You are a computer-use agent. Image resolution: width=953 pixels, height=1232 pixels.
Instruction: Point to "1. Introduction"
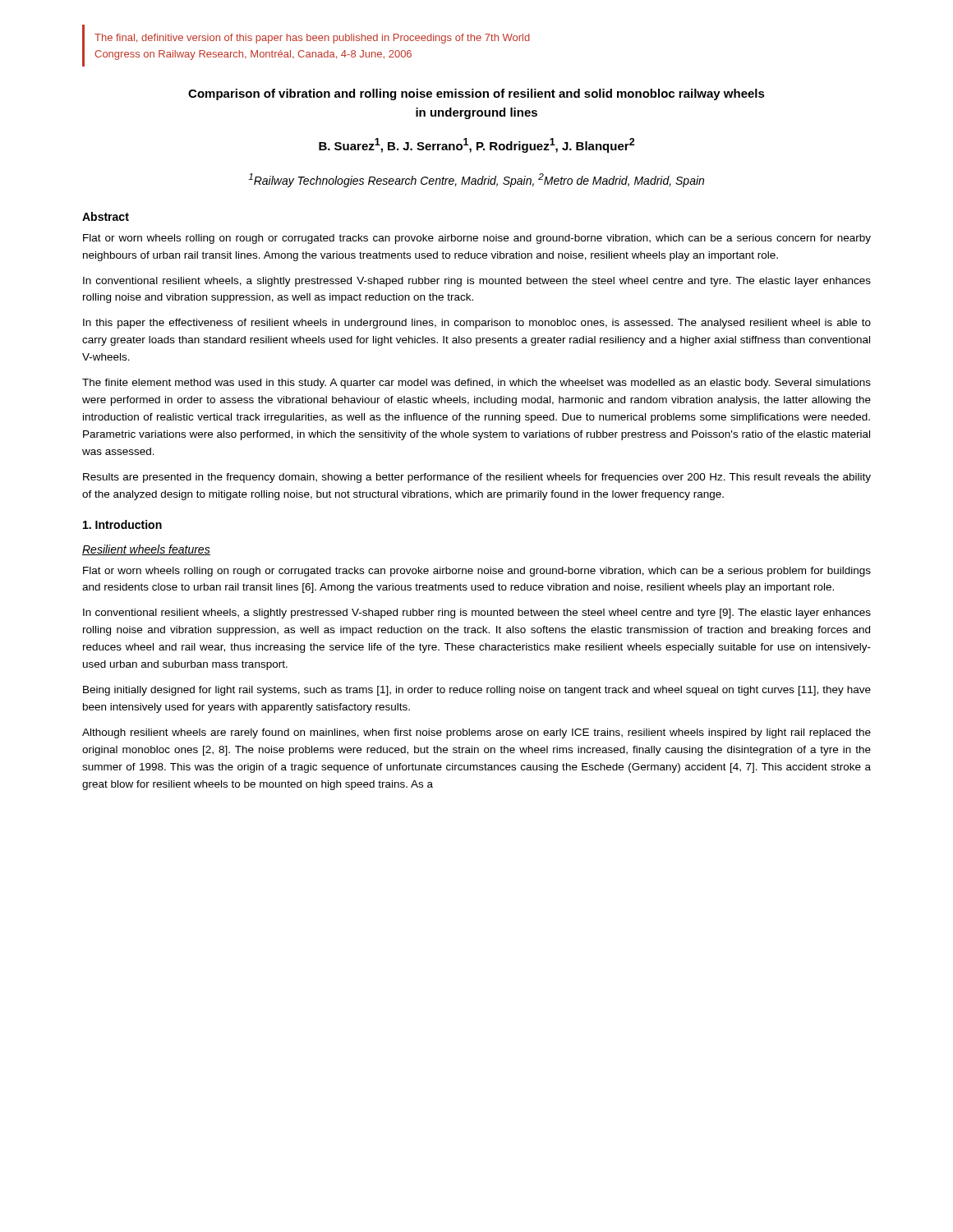point(122,524)
